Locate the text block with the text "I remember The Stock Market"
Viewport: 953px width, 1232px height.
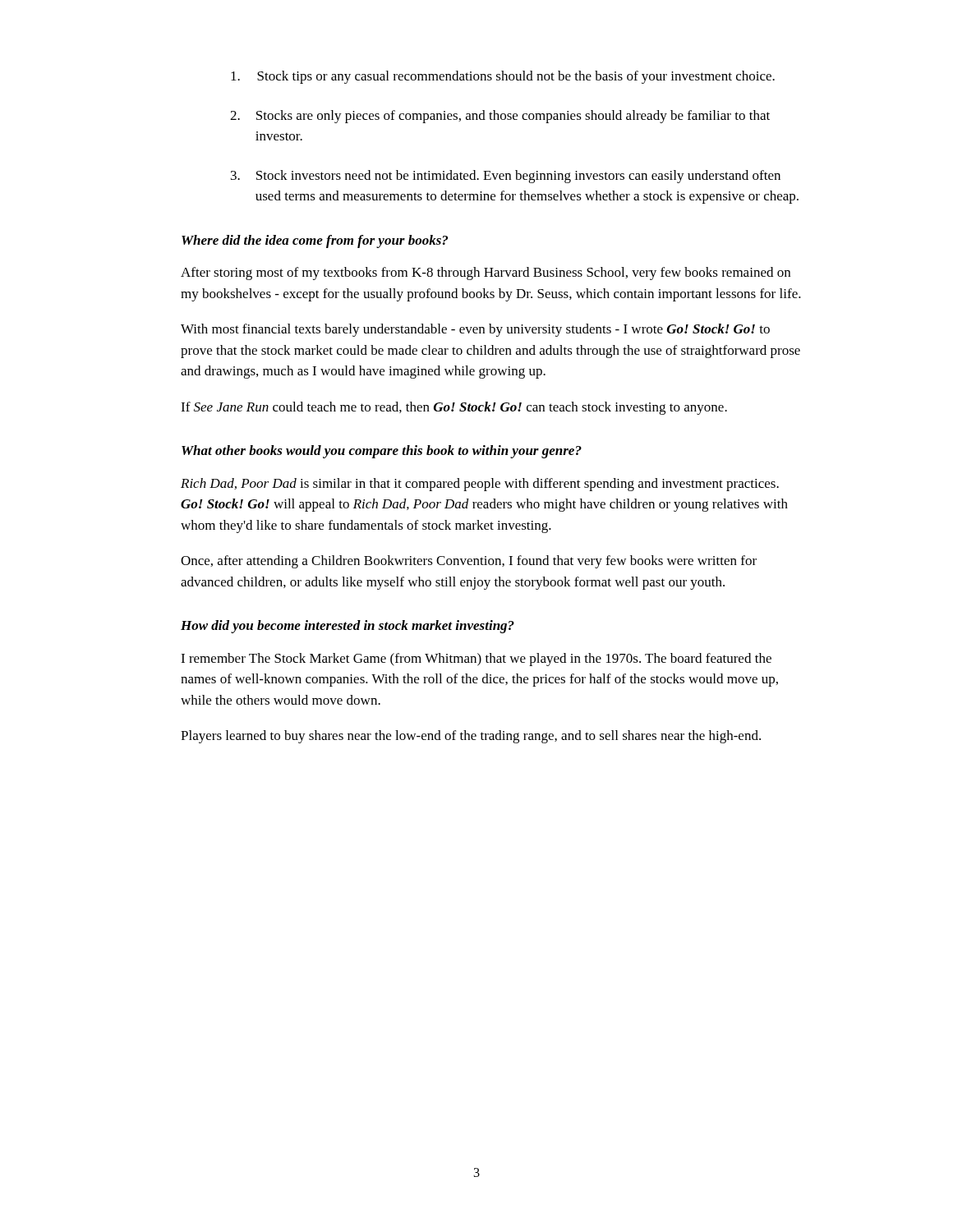point(480,679)
